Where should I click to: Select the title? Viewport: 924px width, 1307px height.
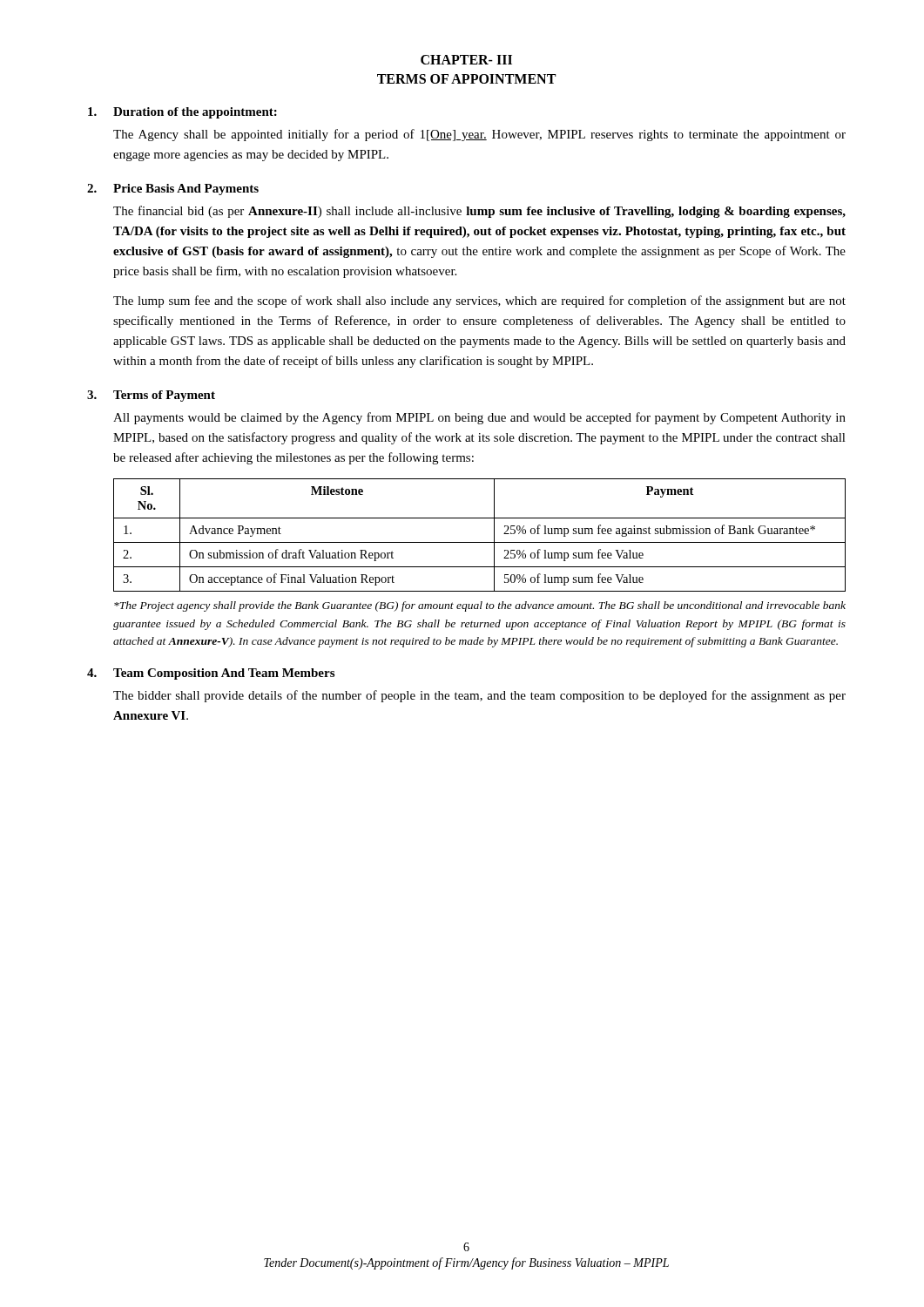[466, 79]
